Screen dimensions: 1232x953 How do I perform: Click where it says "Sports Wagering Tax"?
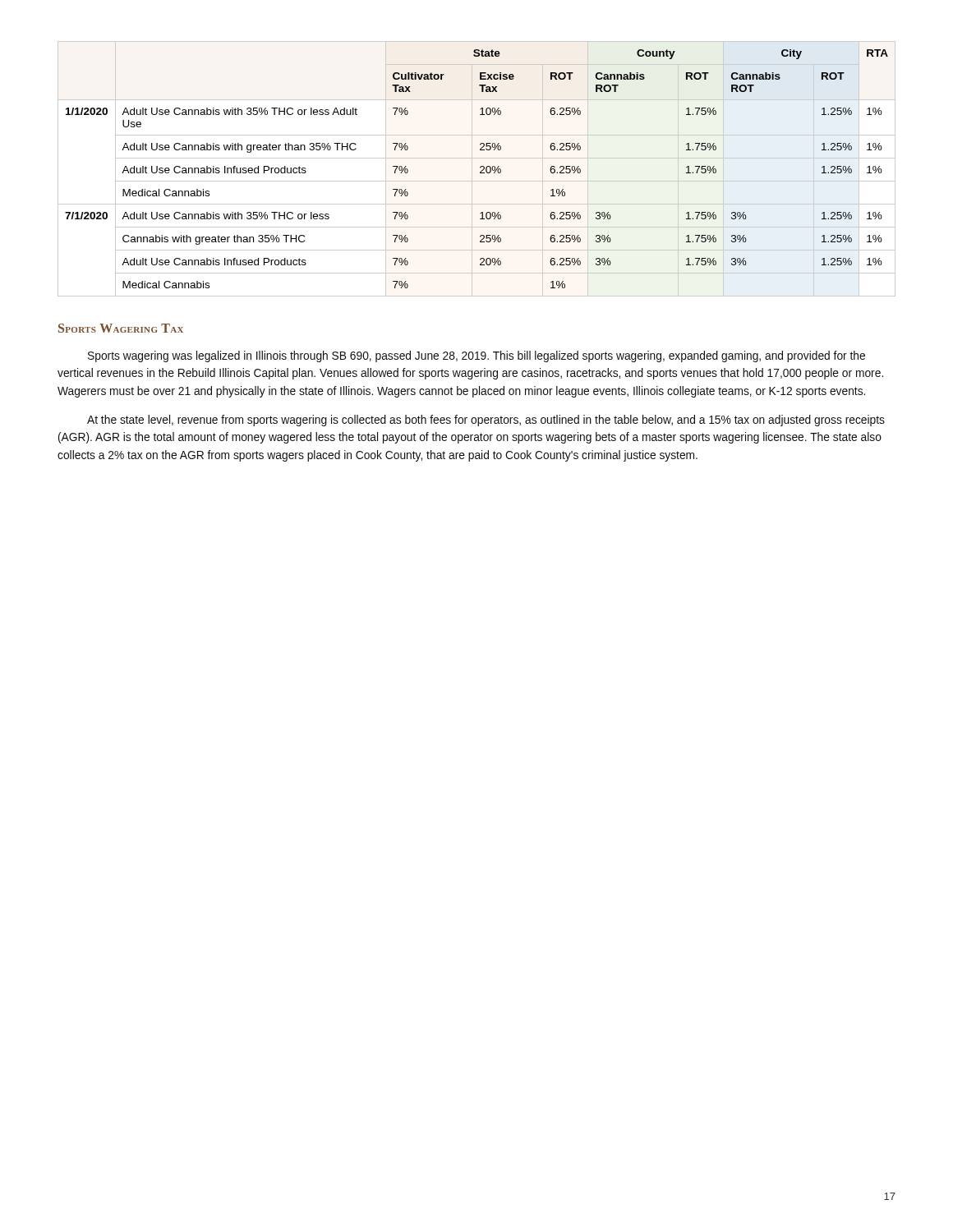coord(121,328)
